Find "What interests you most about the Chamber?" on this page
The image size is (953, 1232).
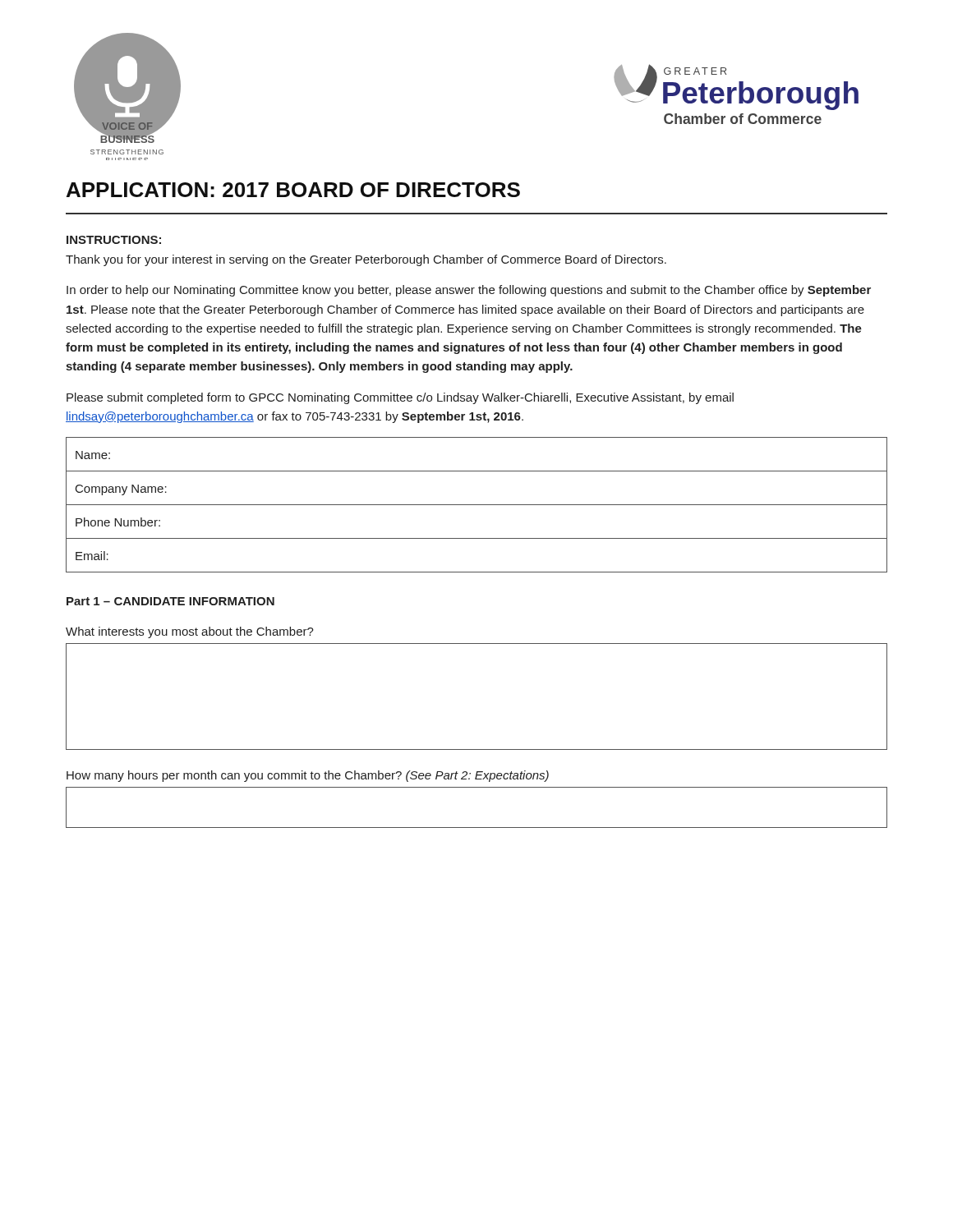click(x=190, y=631)
